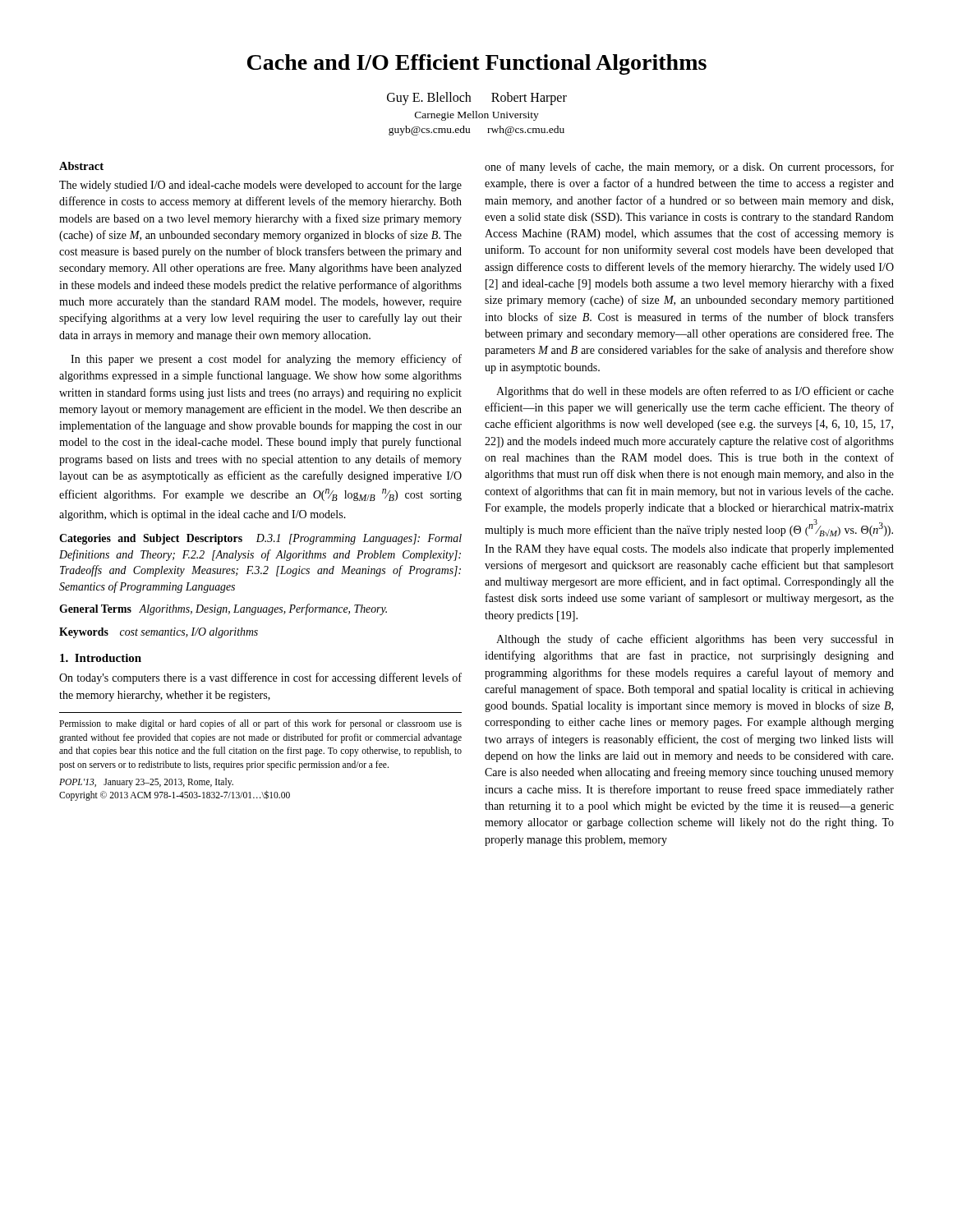The image size is (953, 1232).
Task: Locate the passage starting "The widely studied I/O and ideal-cache"
Action: pyautogui.click(x=260, y=350)
